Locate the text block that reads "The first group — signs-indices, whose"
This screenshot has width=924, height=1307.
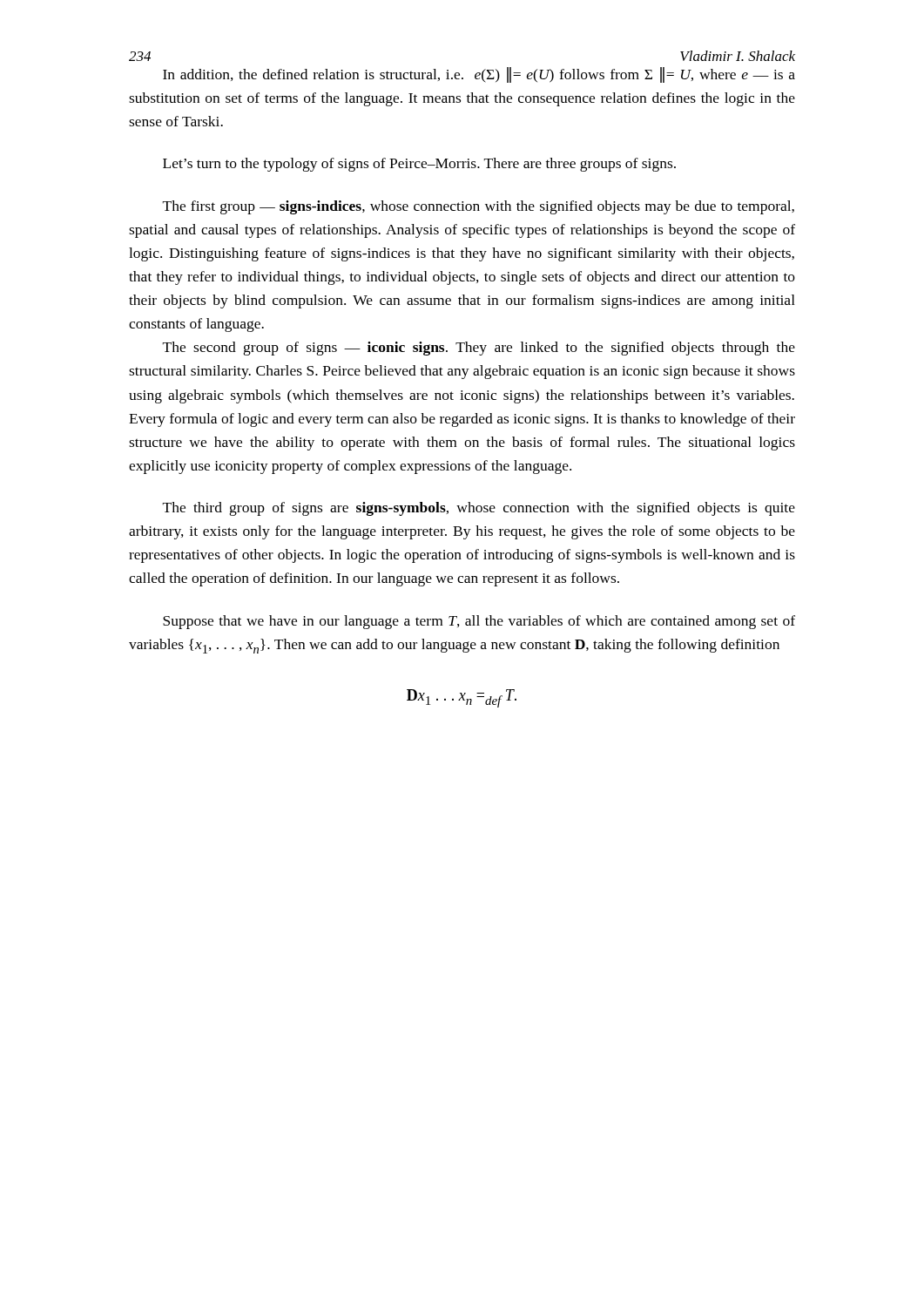tap(462, 265)
